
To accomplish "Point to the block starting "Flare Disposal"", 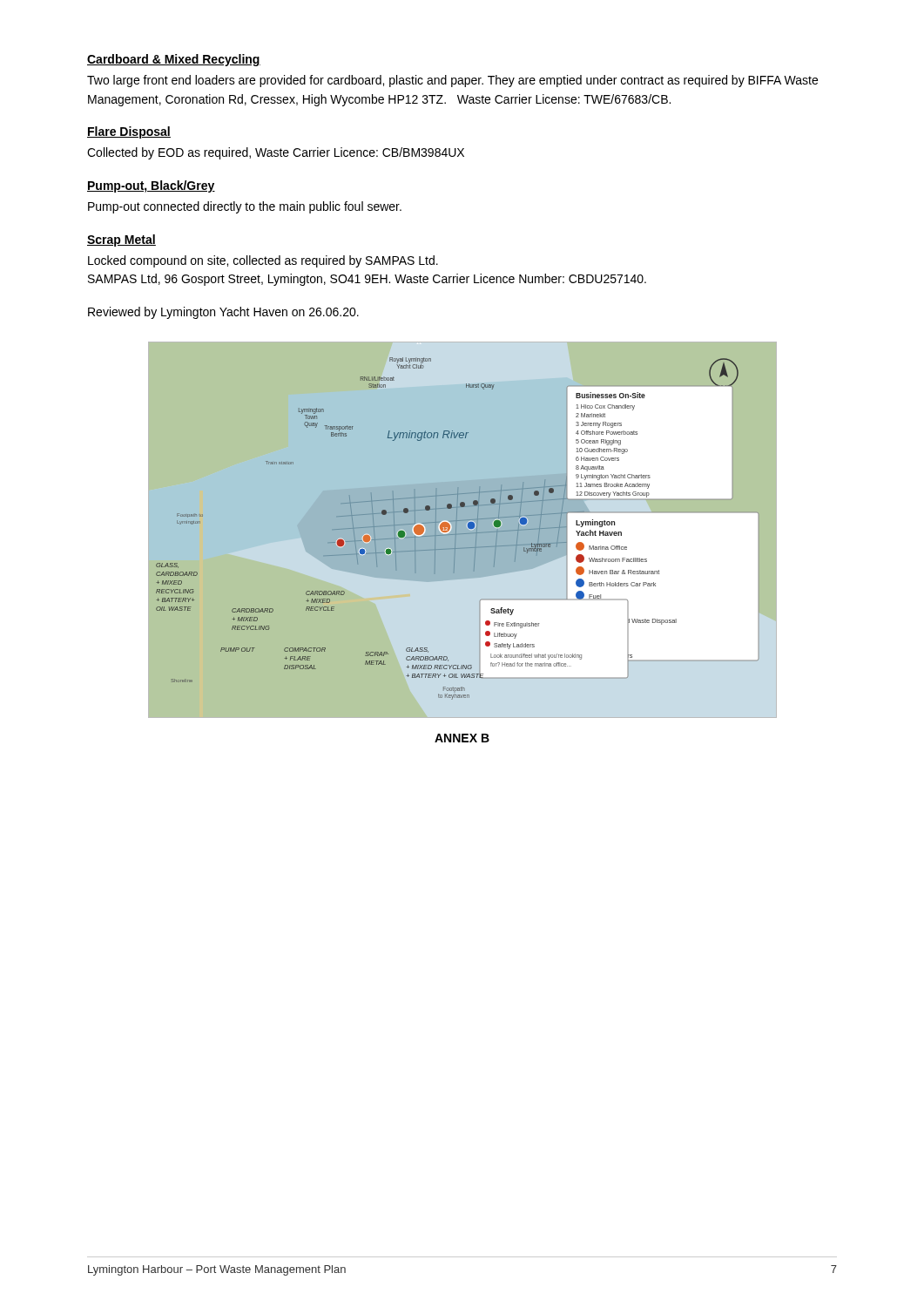I will (129, 132).
